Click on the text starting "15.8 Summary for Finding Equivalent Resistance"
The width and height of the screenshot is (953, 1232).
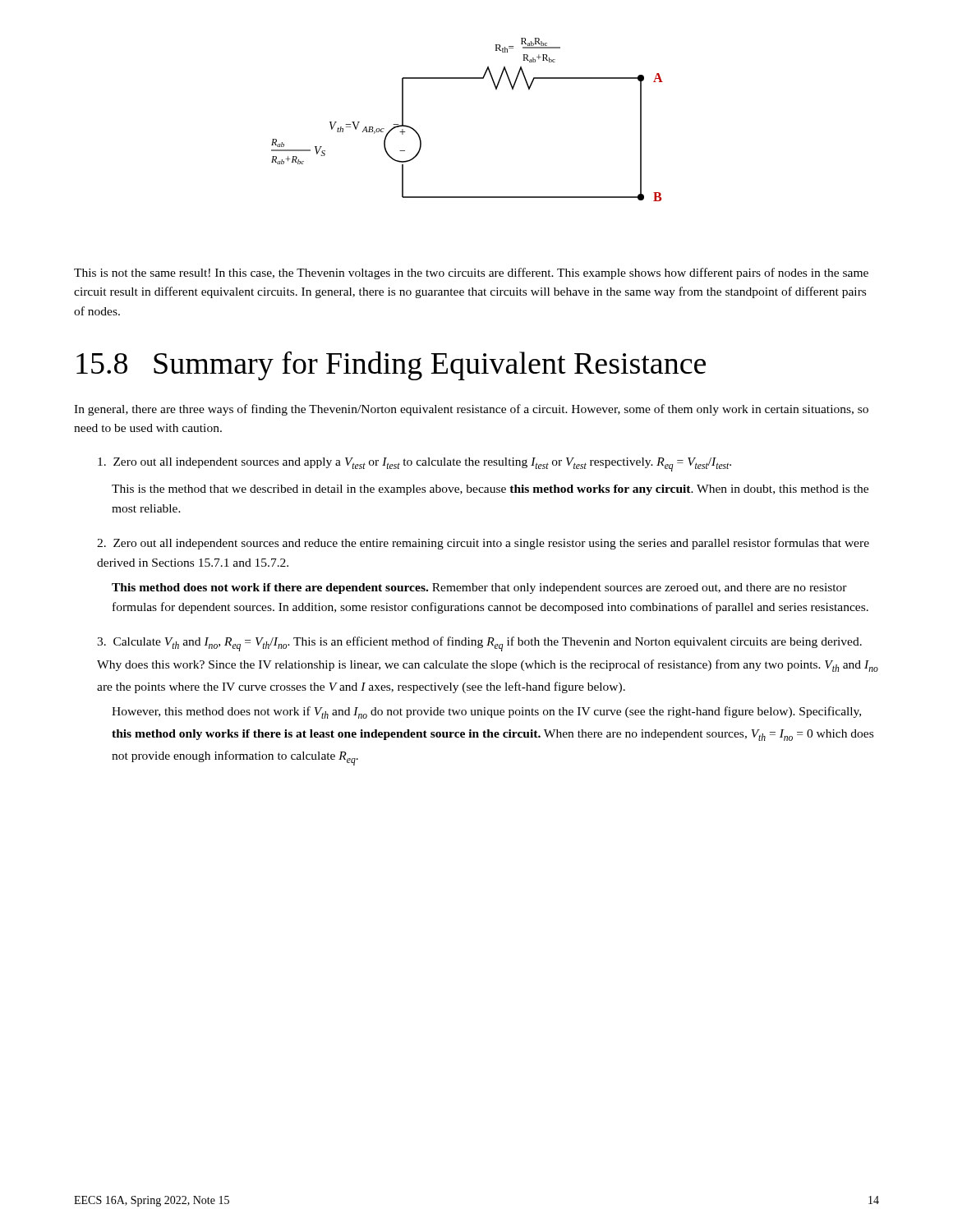(390, 363)
